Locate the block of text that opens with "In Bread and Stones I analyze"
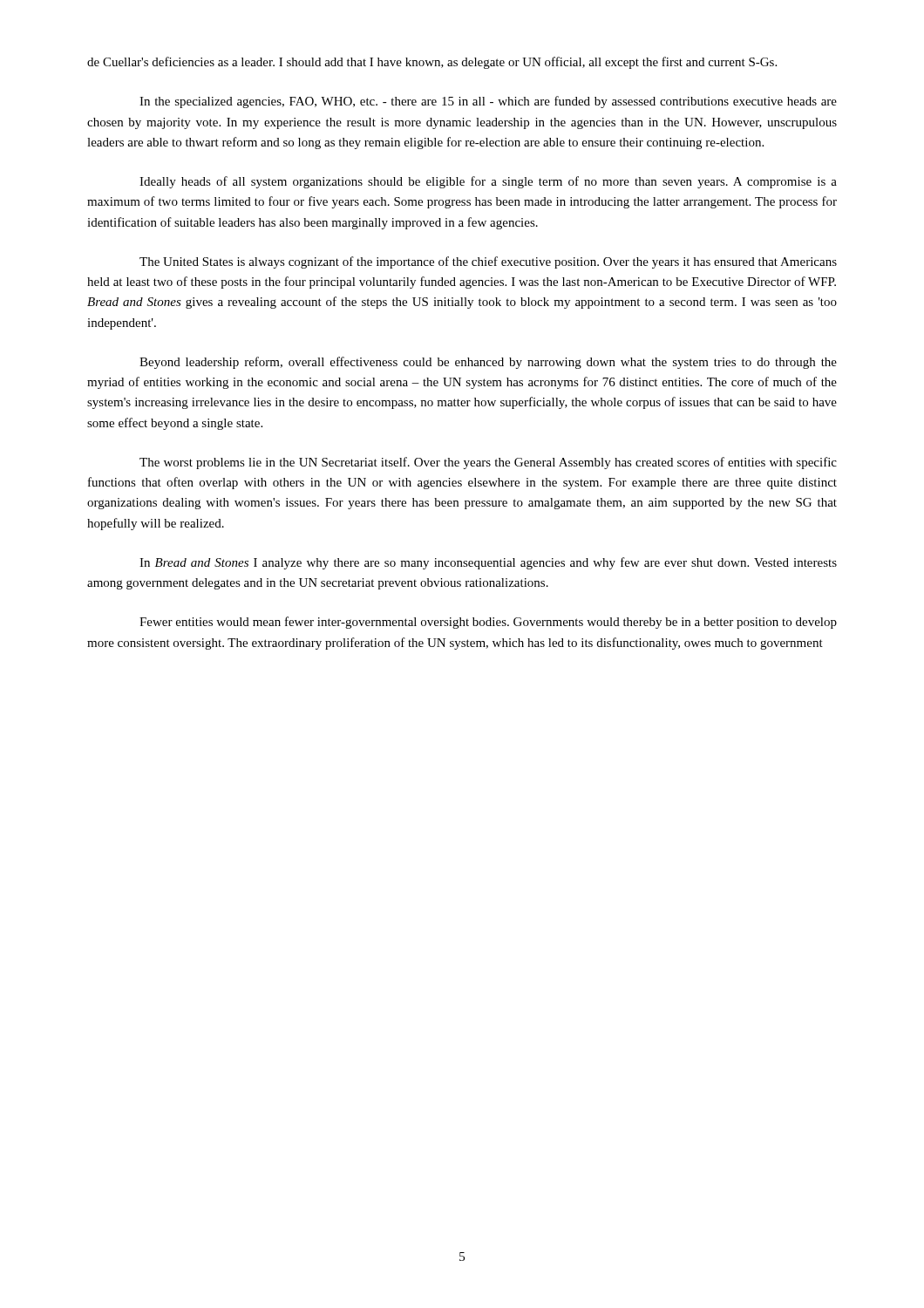Image resolution: width=924 pixels, height=1308 pixels. [462, 572]
